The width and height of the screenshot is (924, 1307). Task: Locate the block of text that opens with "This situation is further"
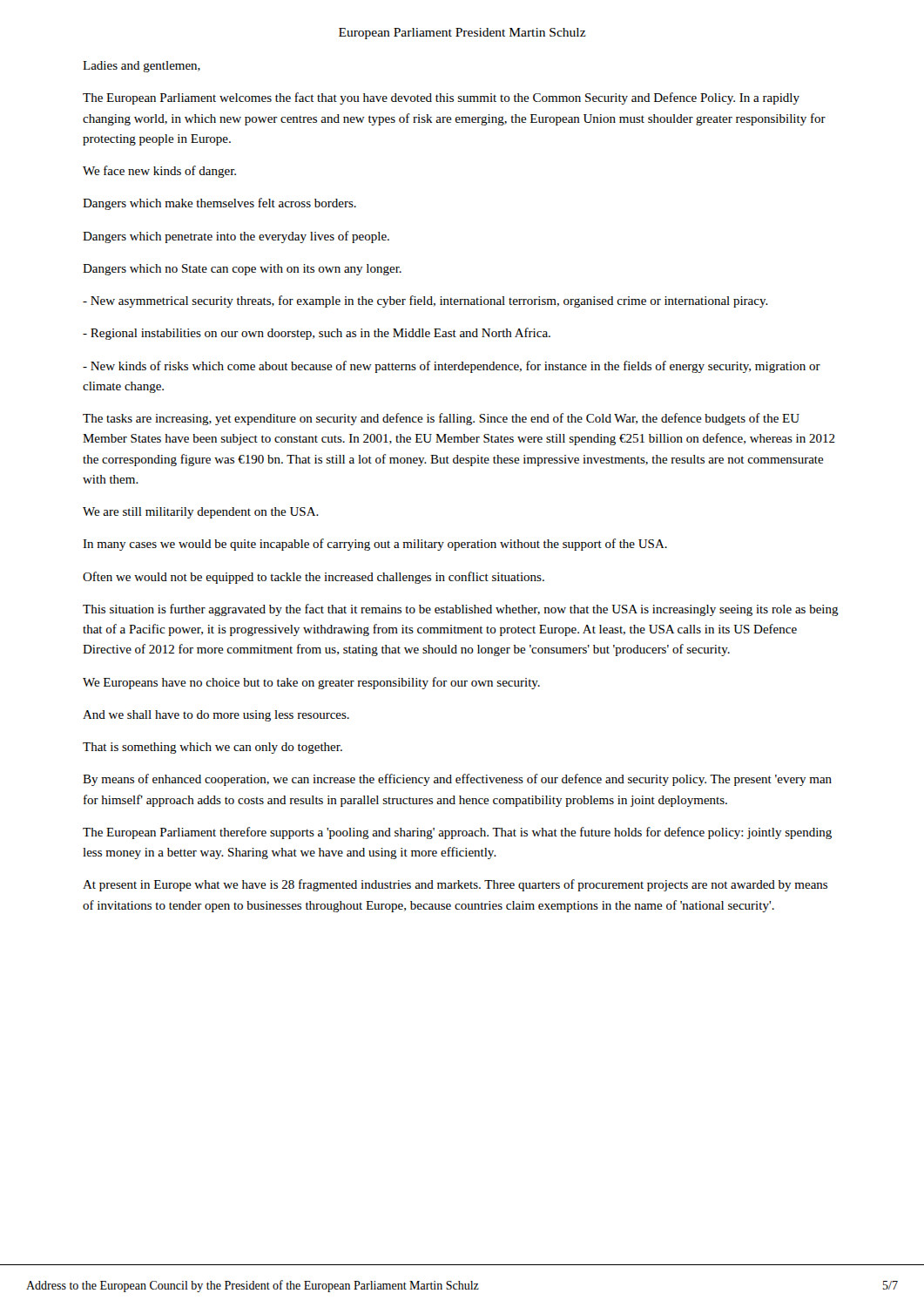click(460, 629)
